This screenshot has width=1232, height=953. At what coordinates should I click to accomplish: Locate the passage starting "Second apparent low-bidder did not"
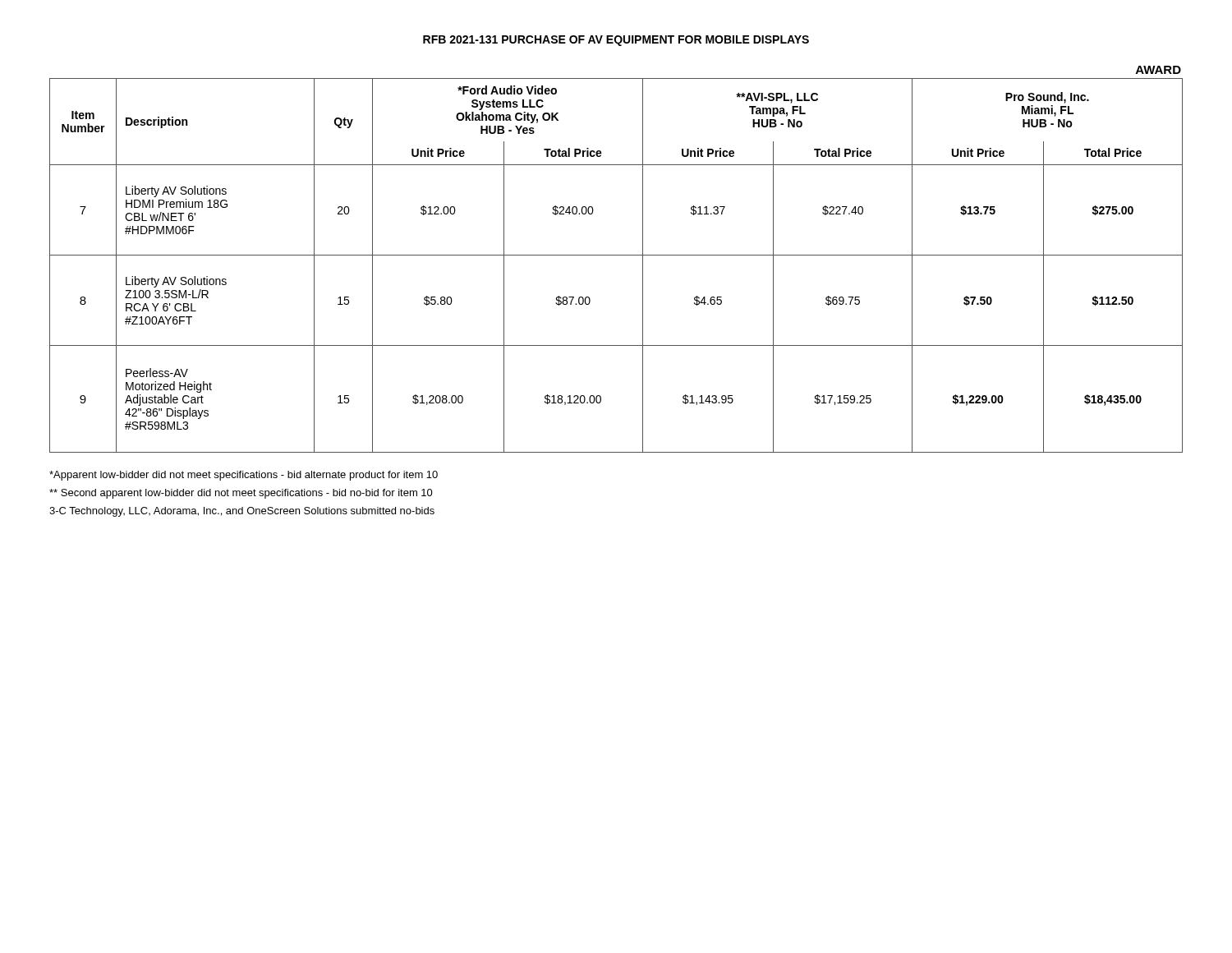[x=241, y=493]
